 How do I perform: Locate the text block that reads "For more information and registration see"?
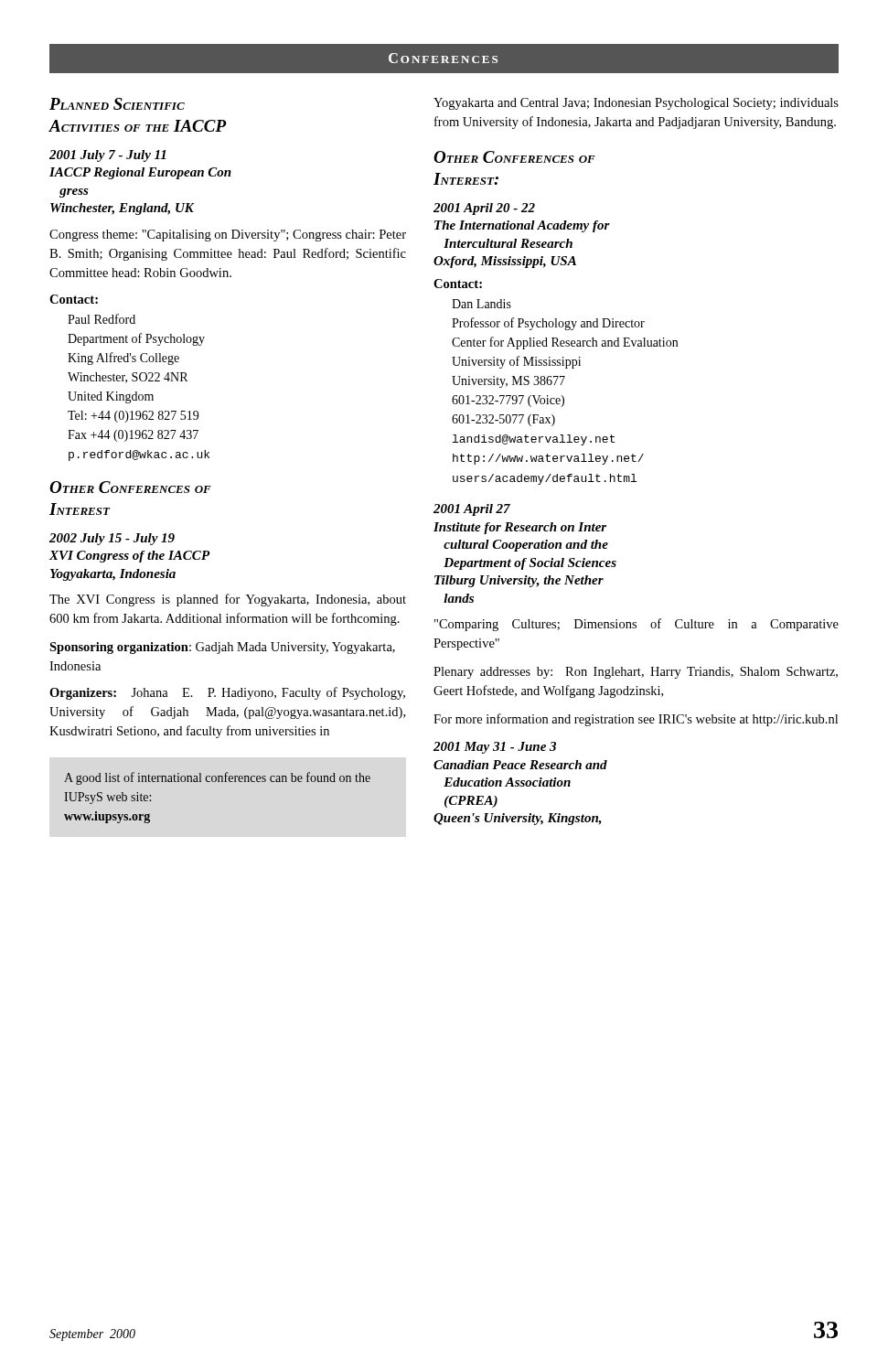pos(636,719)
